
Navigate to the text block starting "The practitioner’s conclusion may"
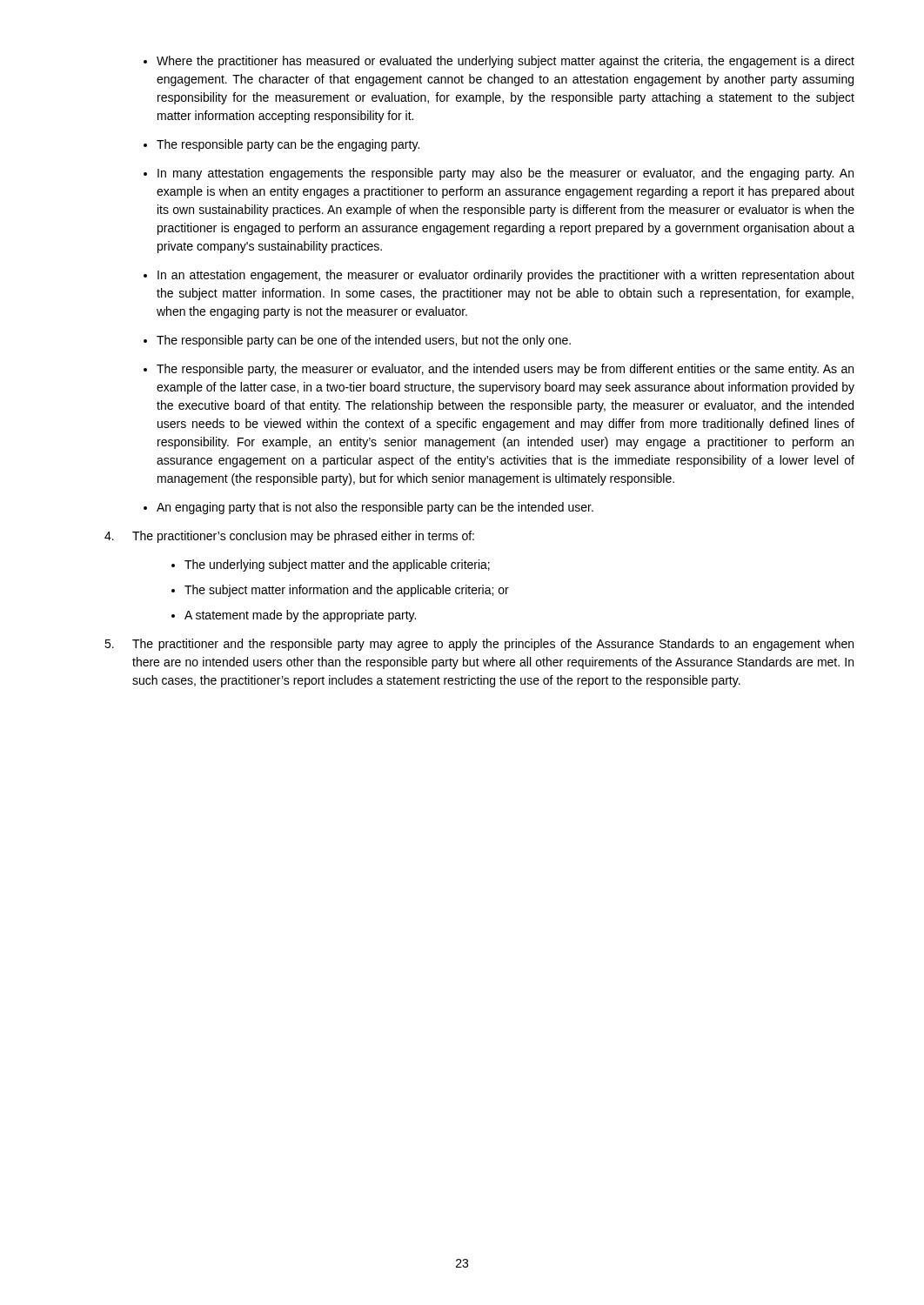tap(479, 536)
